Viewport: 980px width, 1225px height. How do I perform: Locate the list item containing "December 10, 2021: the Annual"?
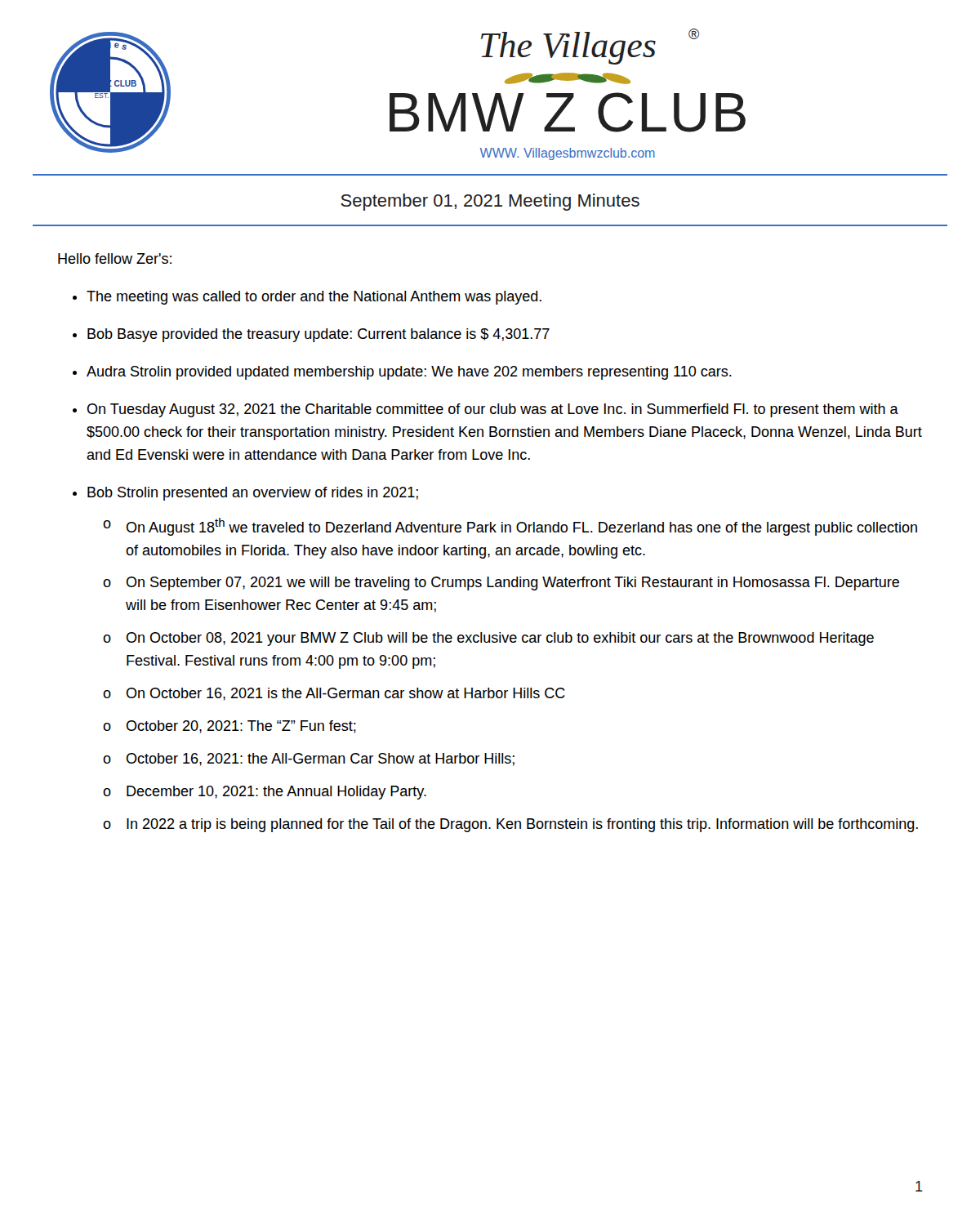coord(276,791)
